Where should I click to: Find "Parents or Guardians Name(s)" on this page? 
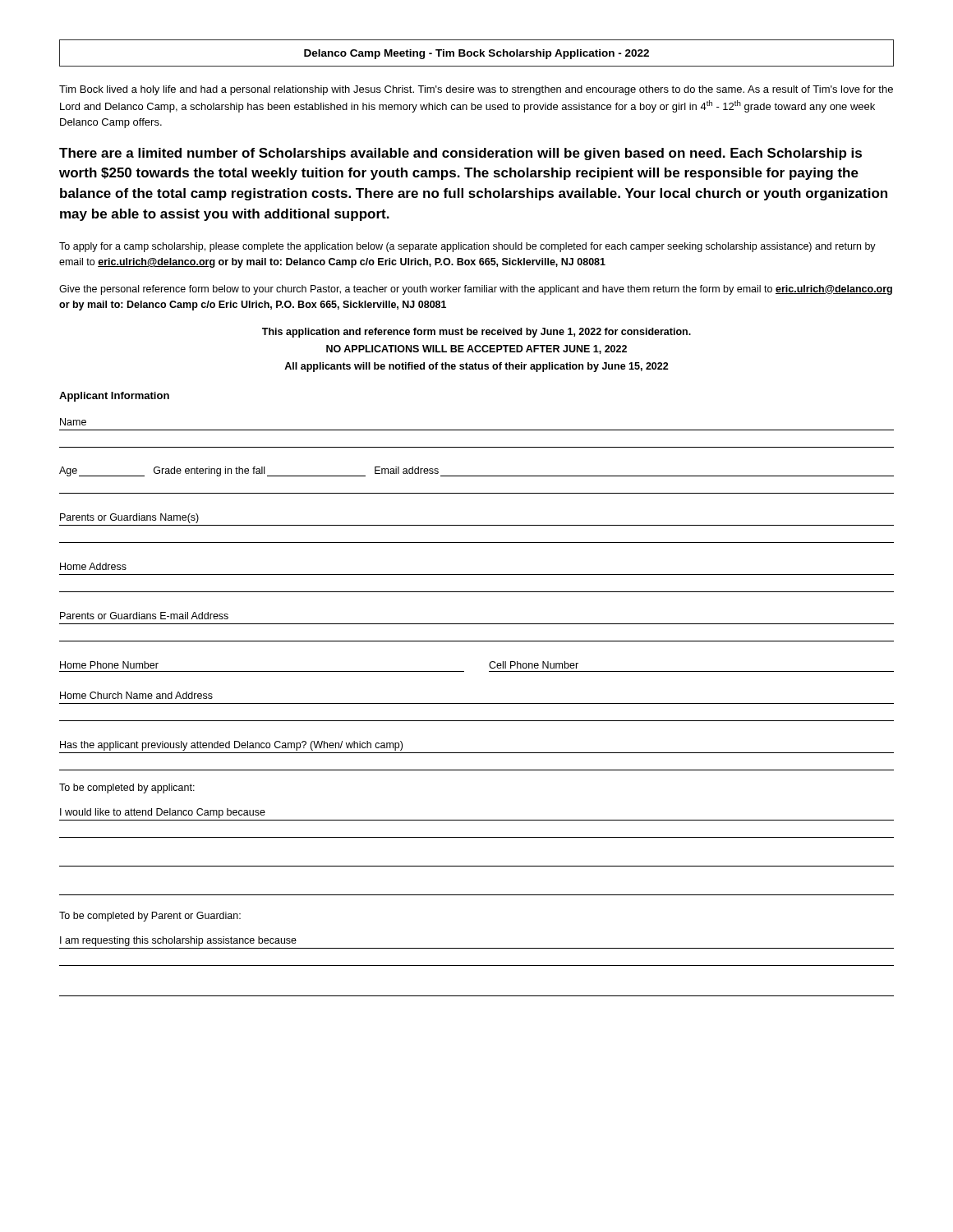pos(476,518)
